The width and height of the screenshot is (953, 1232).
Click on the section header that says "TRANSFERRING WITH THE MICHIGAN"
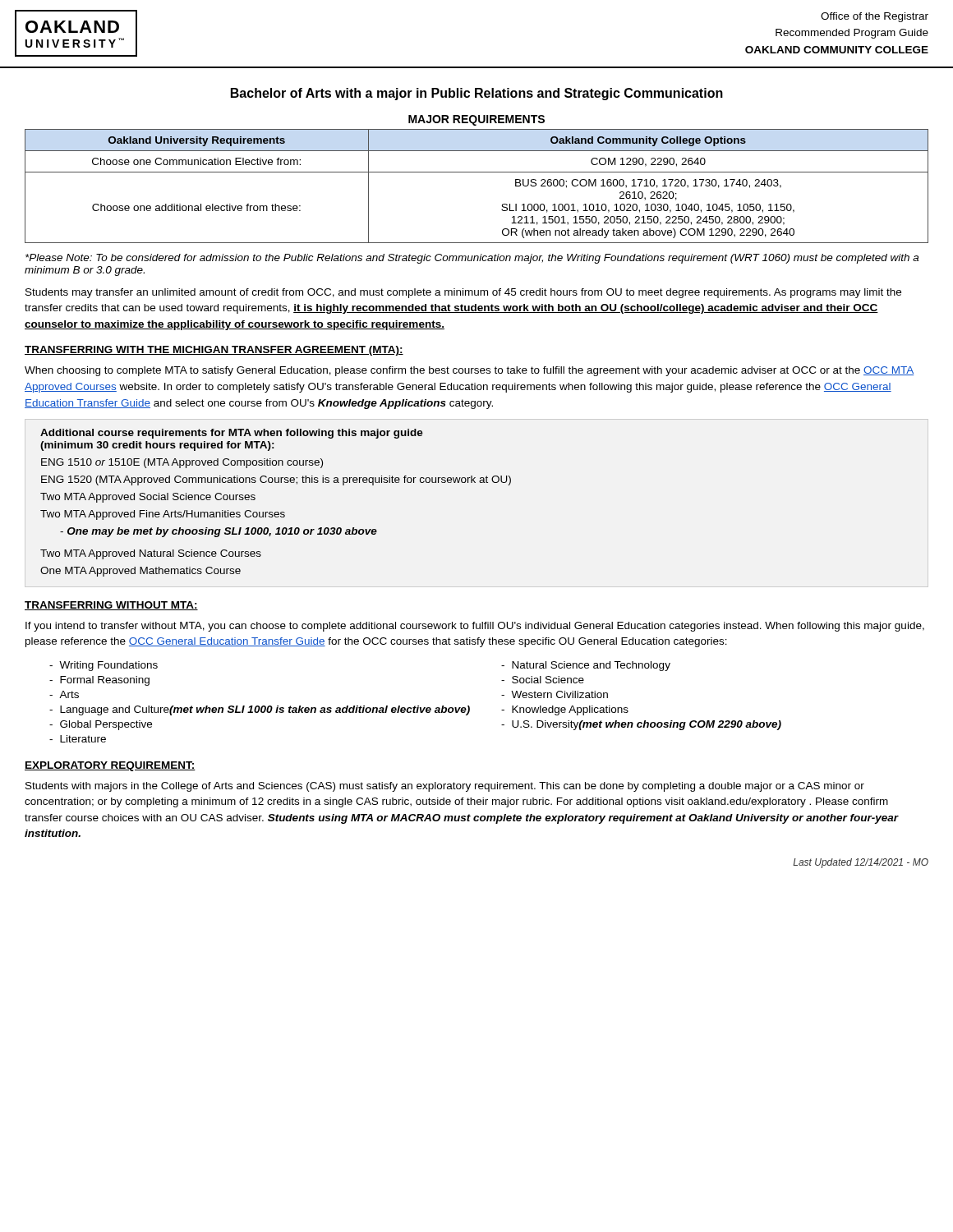(214, 350)
